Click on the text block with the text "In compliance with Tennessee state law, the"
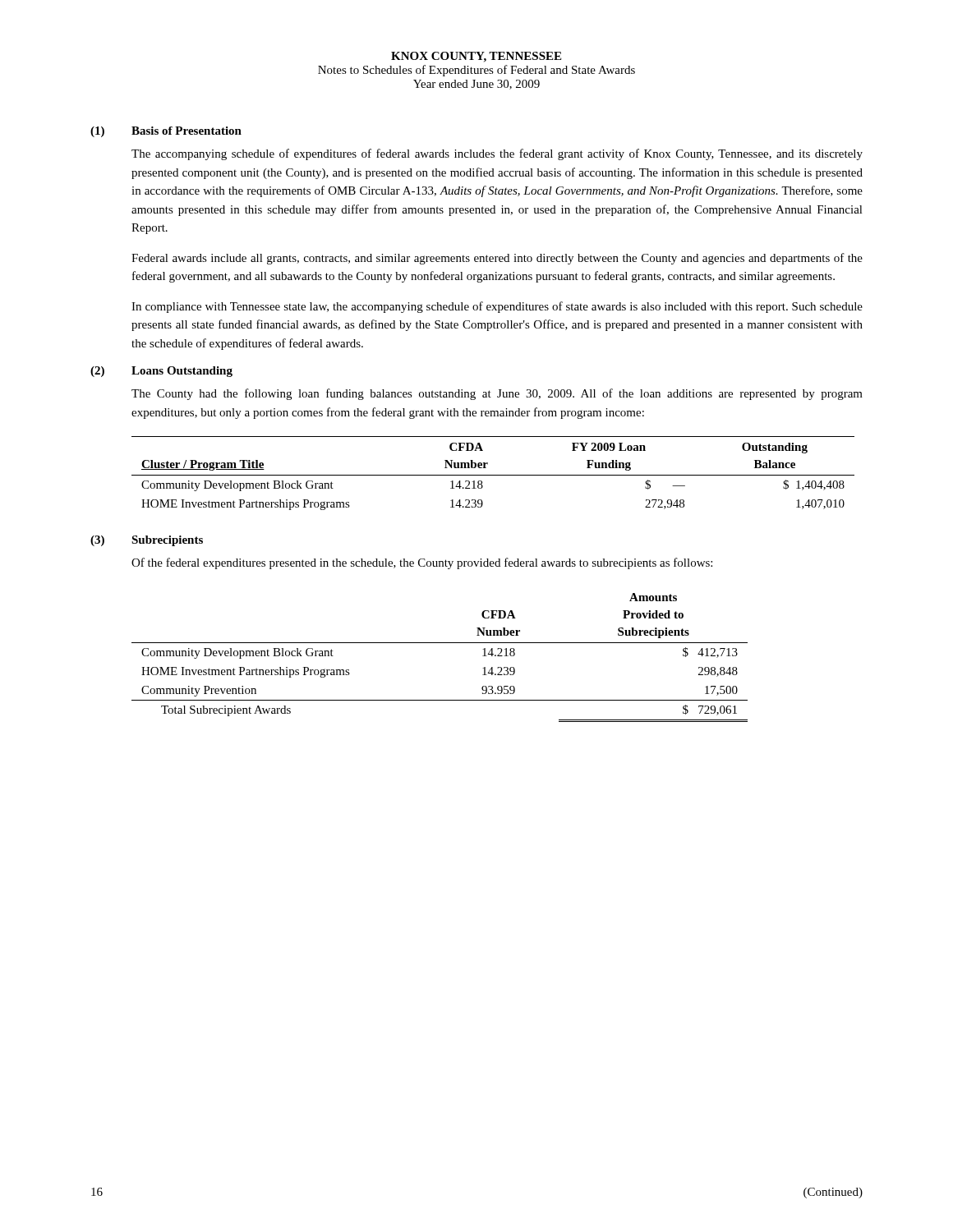The height and width of the screenshot is (1232, 953). click(x=497, y=324)
